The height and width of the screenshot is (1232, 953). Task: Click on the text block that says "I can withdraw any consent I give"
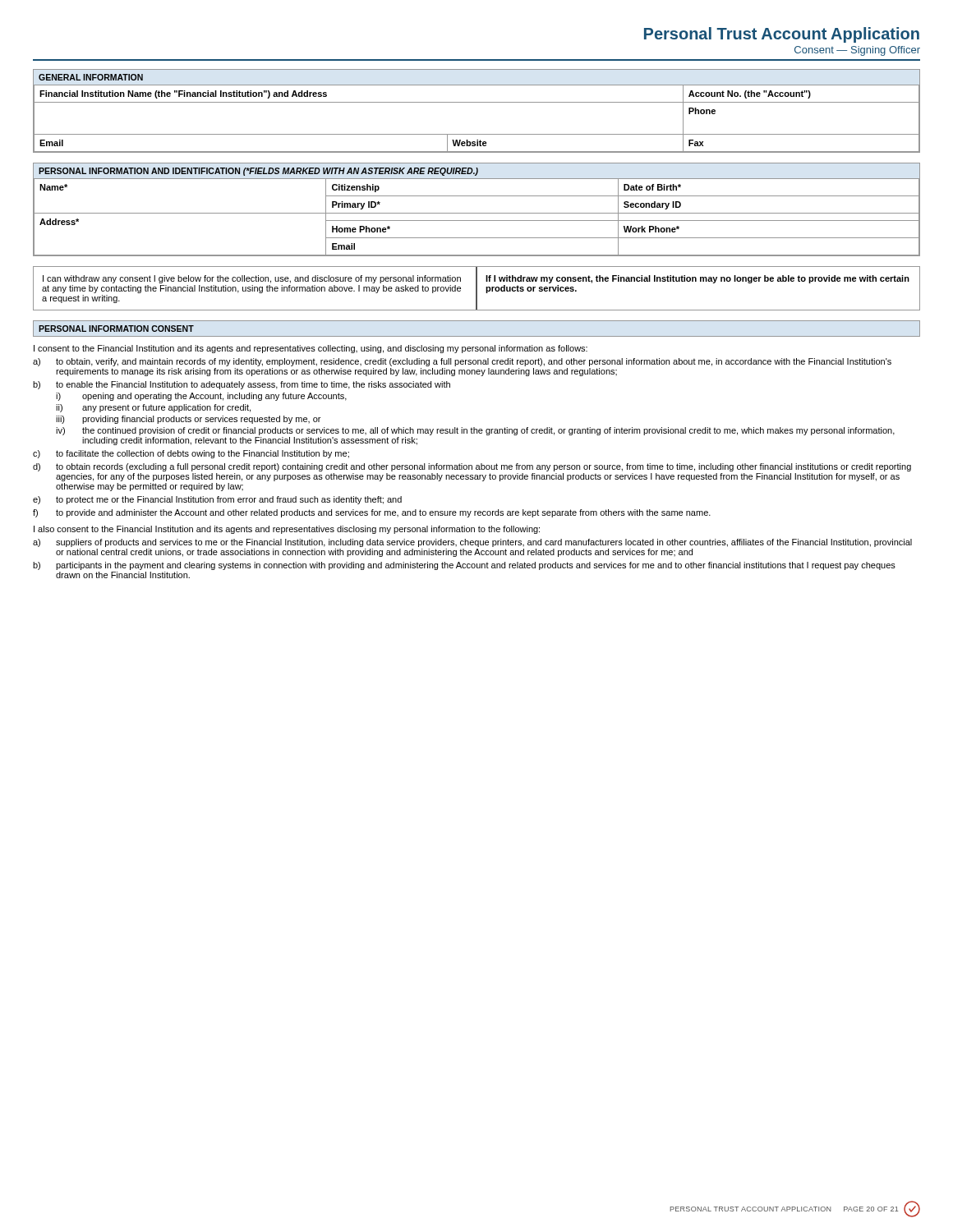pos(252,288)
